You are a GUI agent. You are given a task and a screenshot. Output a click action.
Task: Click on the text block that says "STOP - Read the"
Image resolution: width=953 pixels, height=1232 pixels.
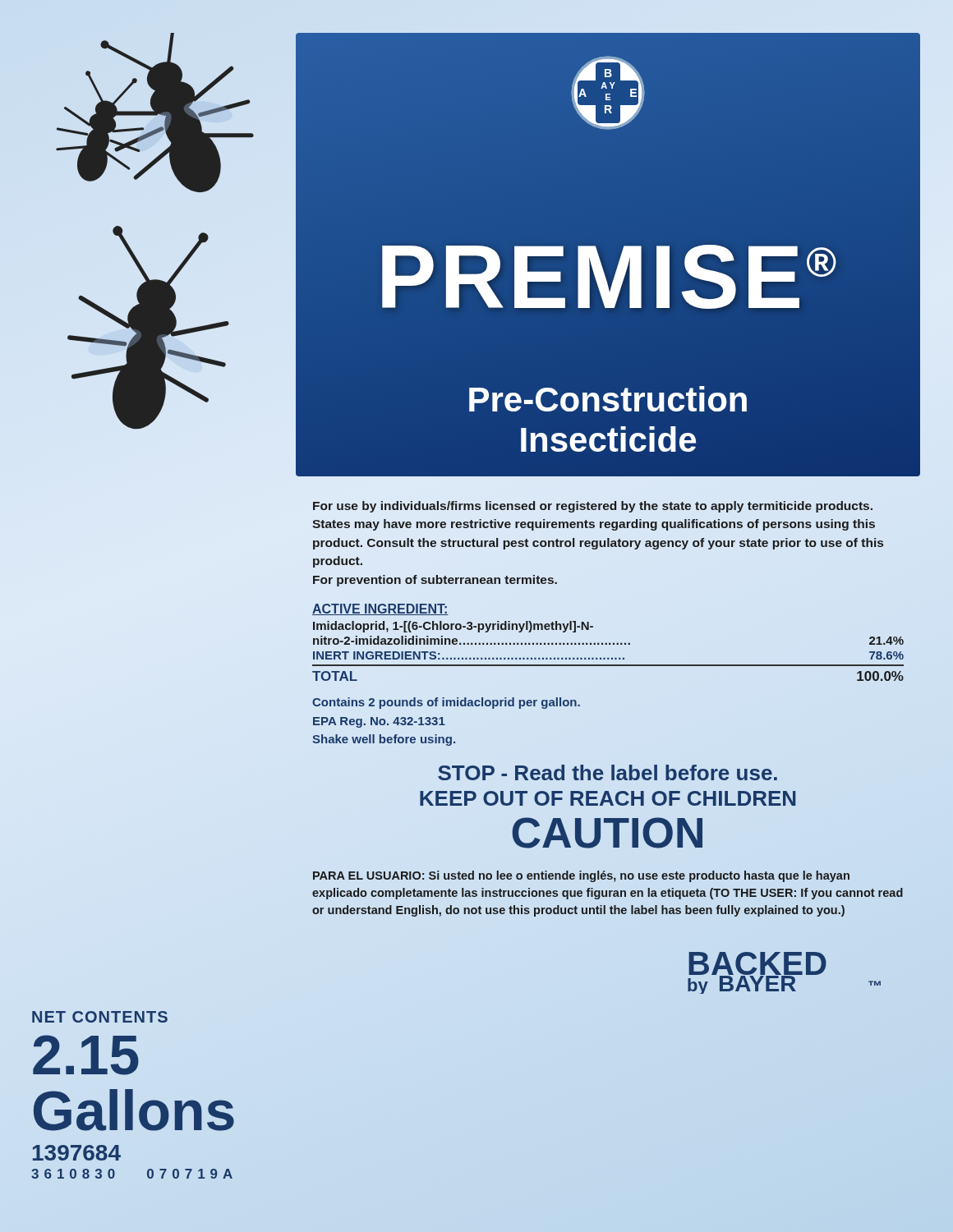(608, 809)
